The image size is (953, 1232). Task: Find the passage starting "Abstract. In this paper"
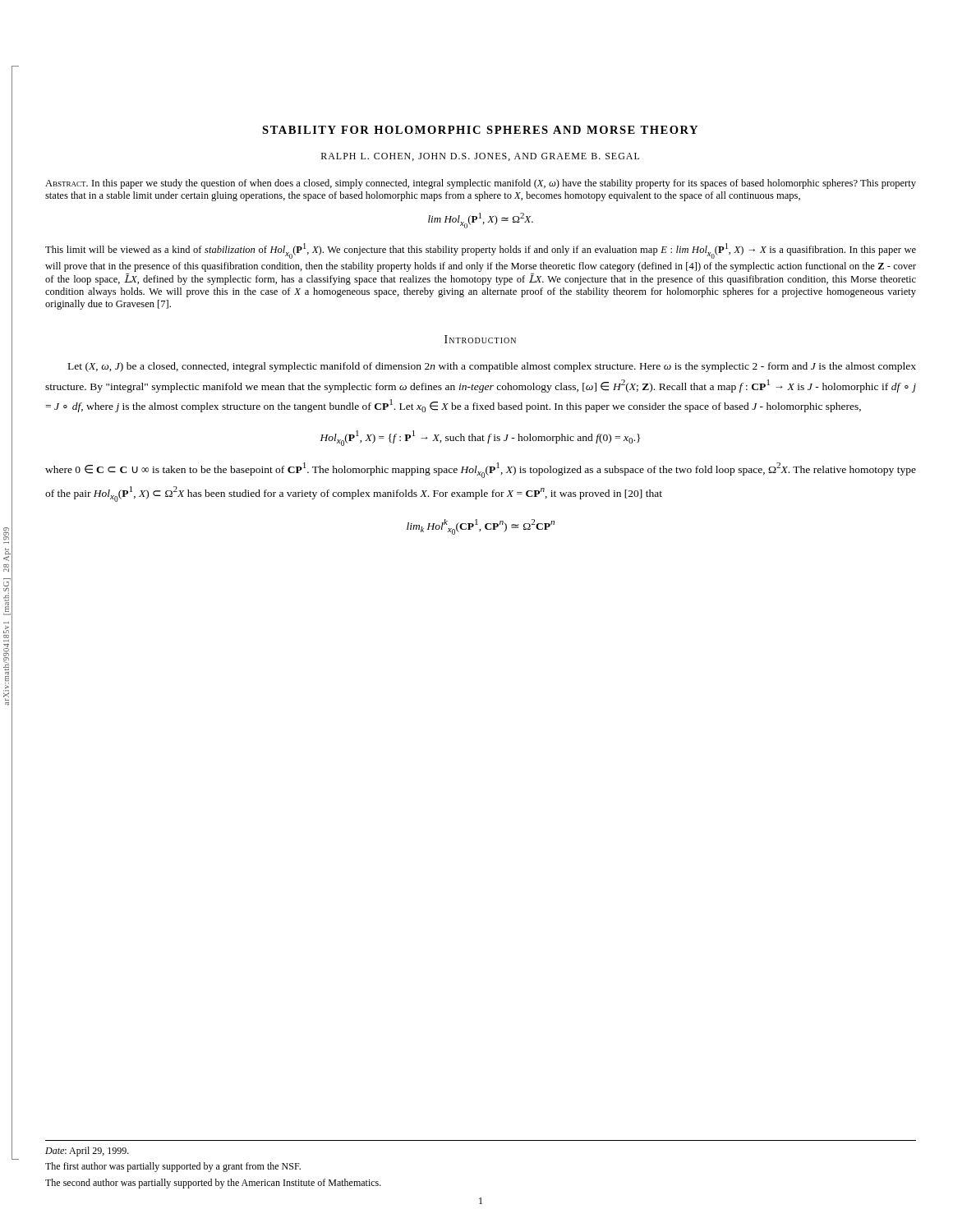481,189
